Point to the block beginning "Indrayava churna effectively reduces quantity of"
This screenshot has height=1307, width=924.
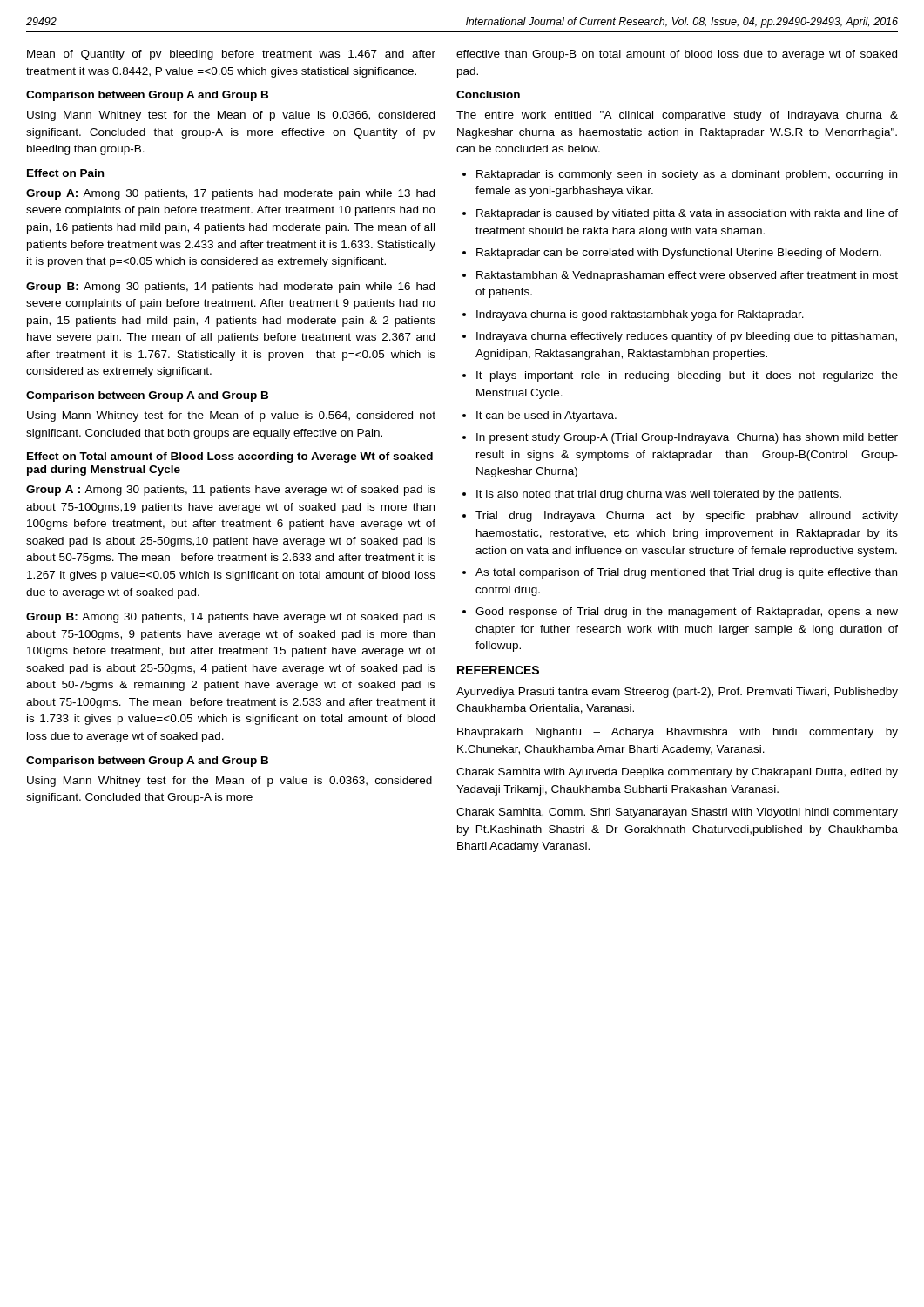pos(687,345)
